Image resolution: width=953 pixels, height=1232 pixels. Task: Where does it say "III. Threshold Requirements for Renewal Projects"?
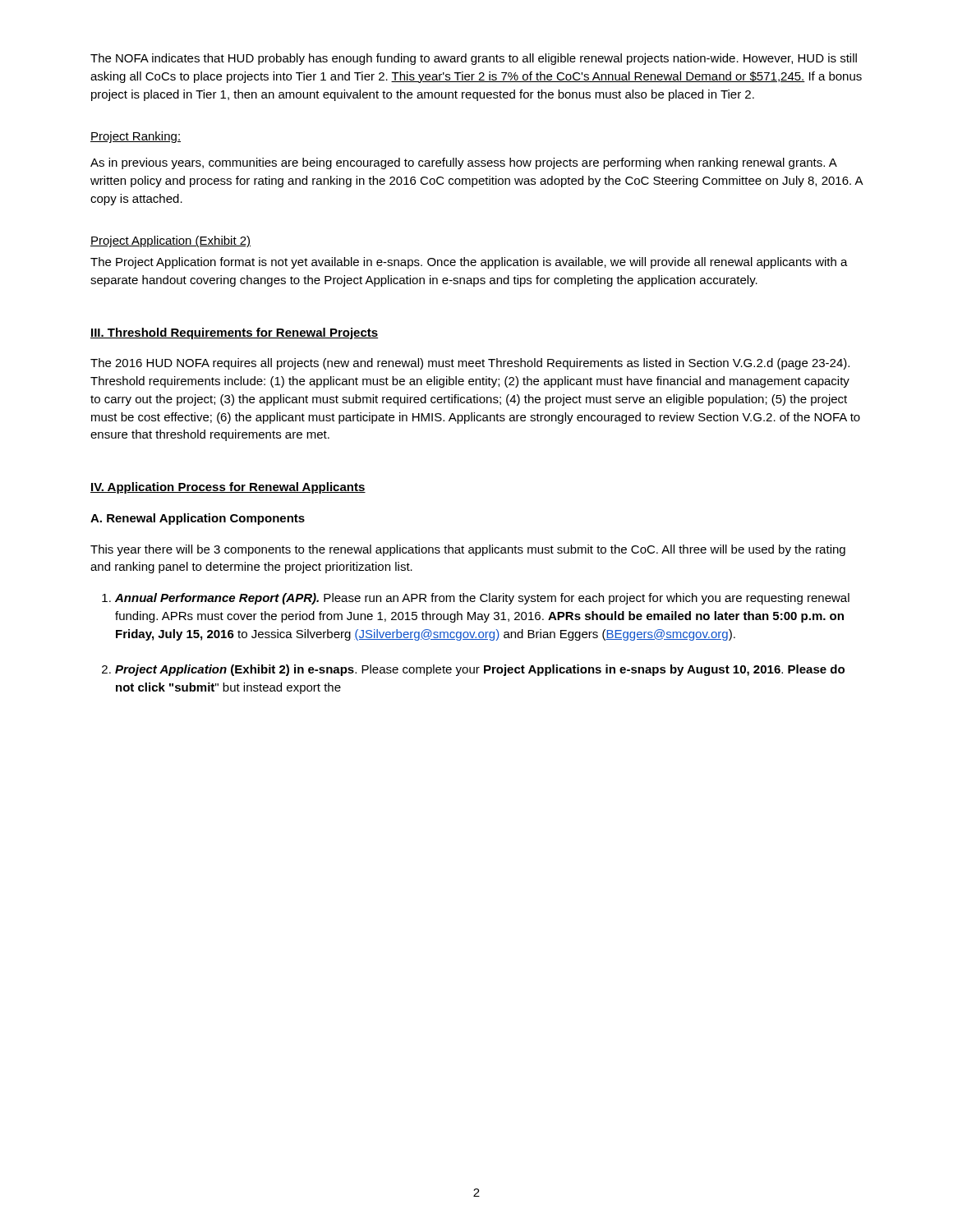(234, 332)
